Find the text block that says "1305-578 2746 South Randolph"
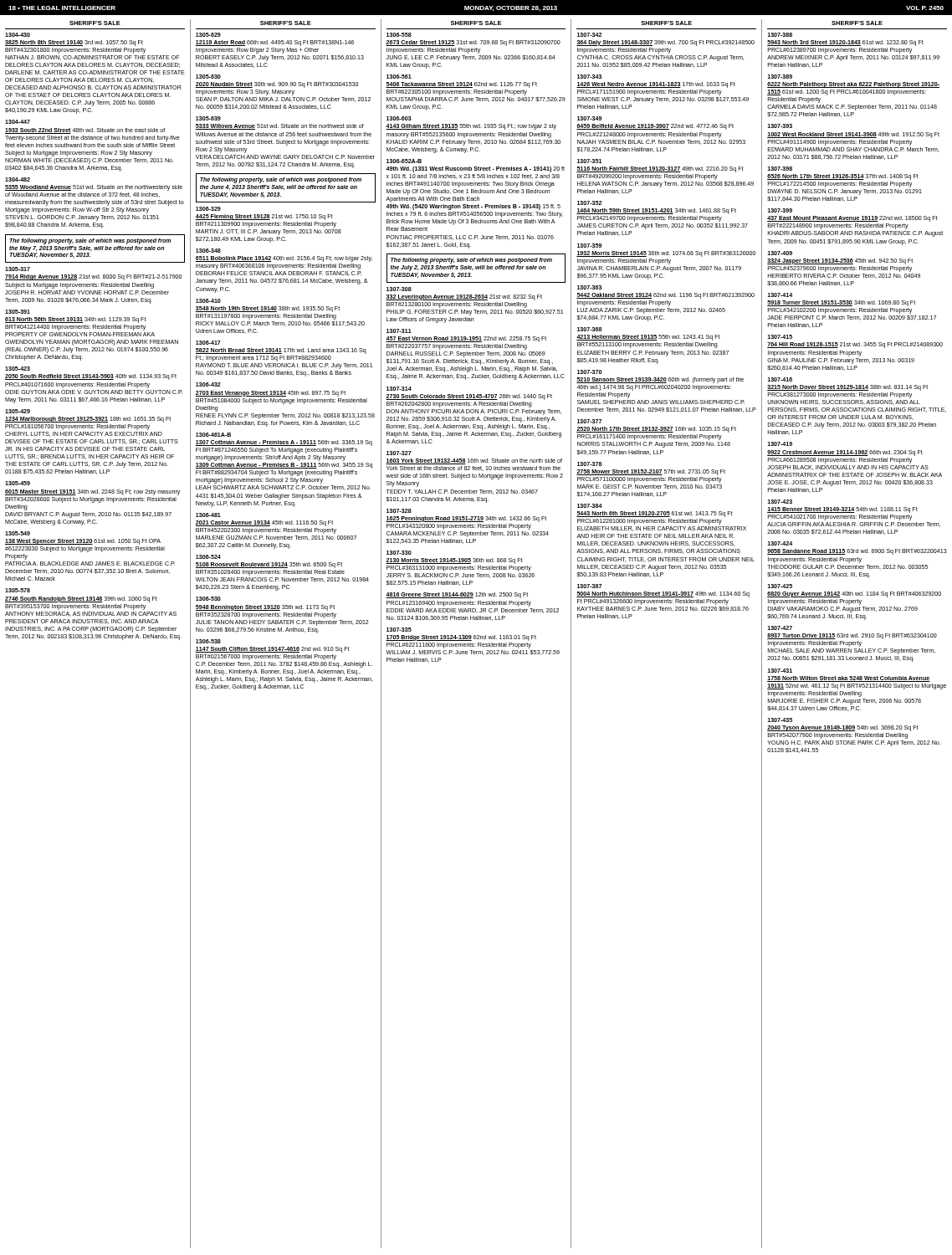952x1255 pixels. point(93,614)
